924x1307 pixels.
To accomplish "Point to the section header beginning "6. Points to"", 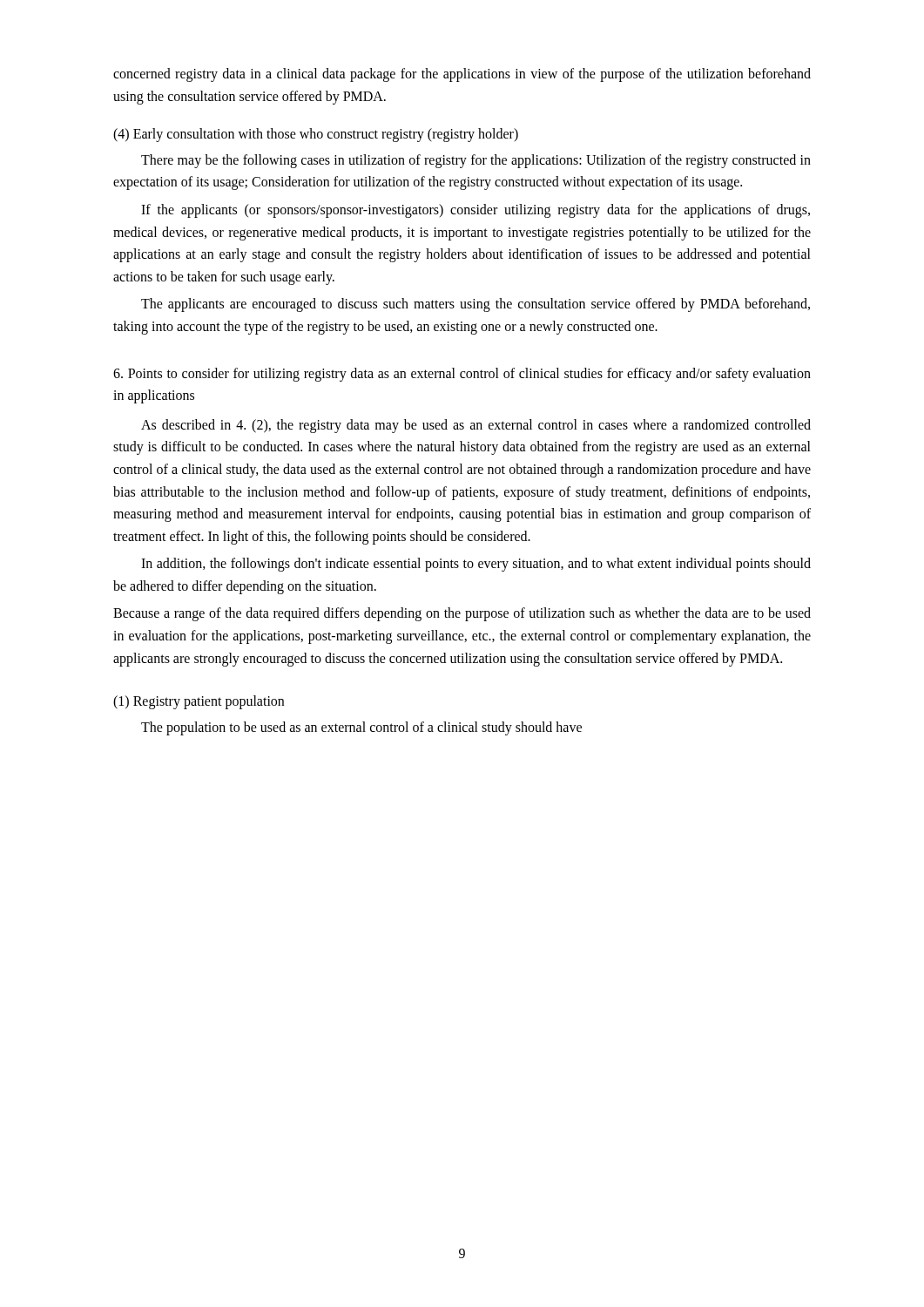I will coord(462,384).
